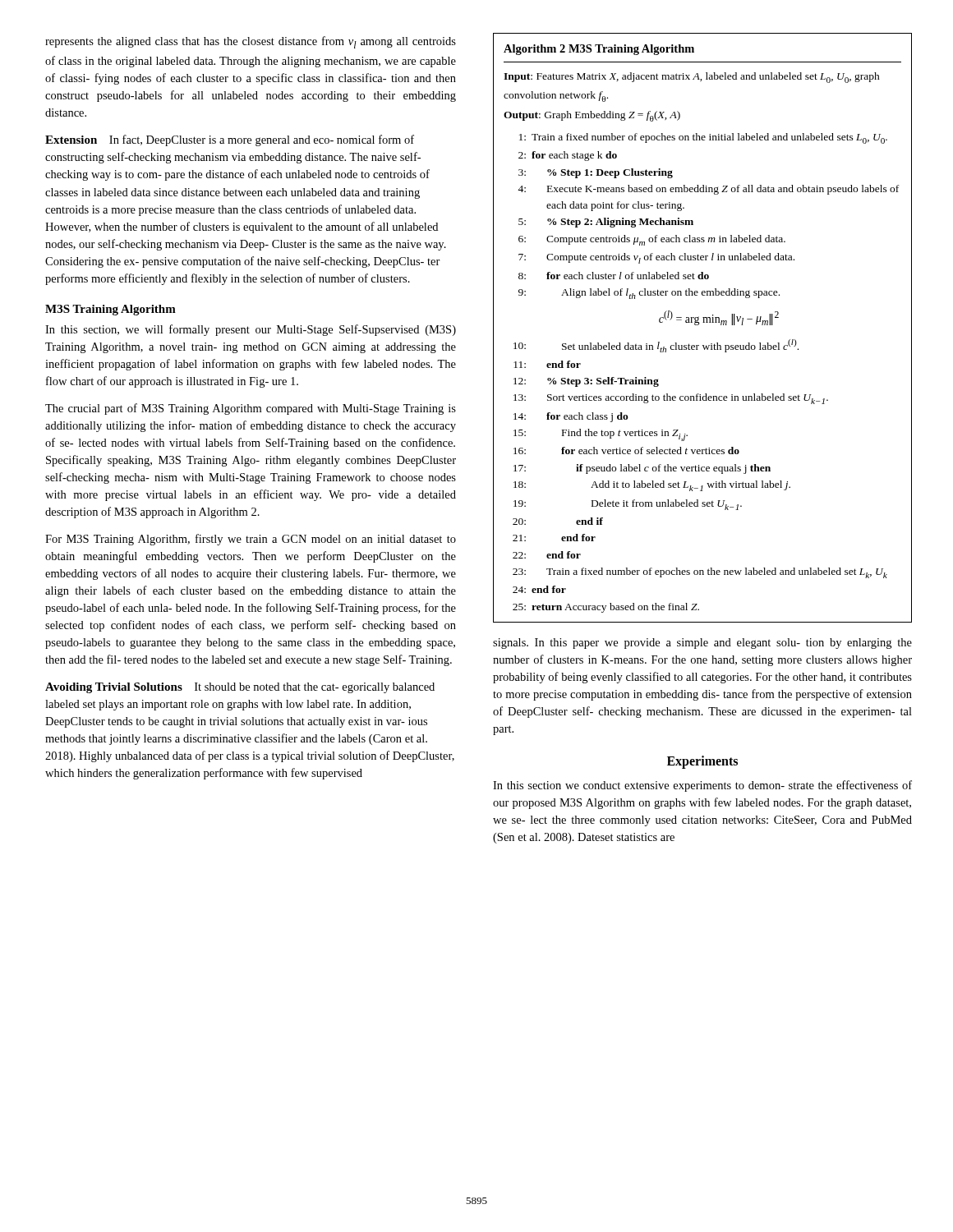Select the region starting "Avoiding Trivial Solutions"

(114, 687)
